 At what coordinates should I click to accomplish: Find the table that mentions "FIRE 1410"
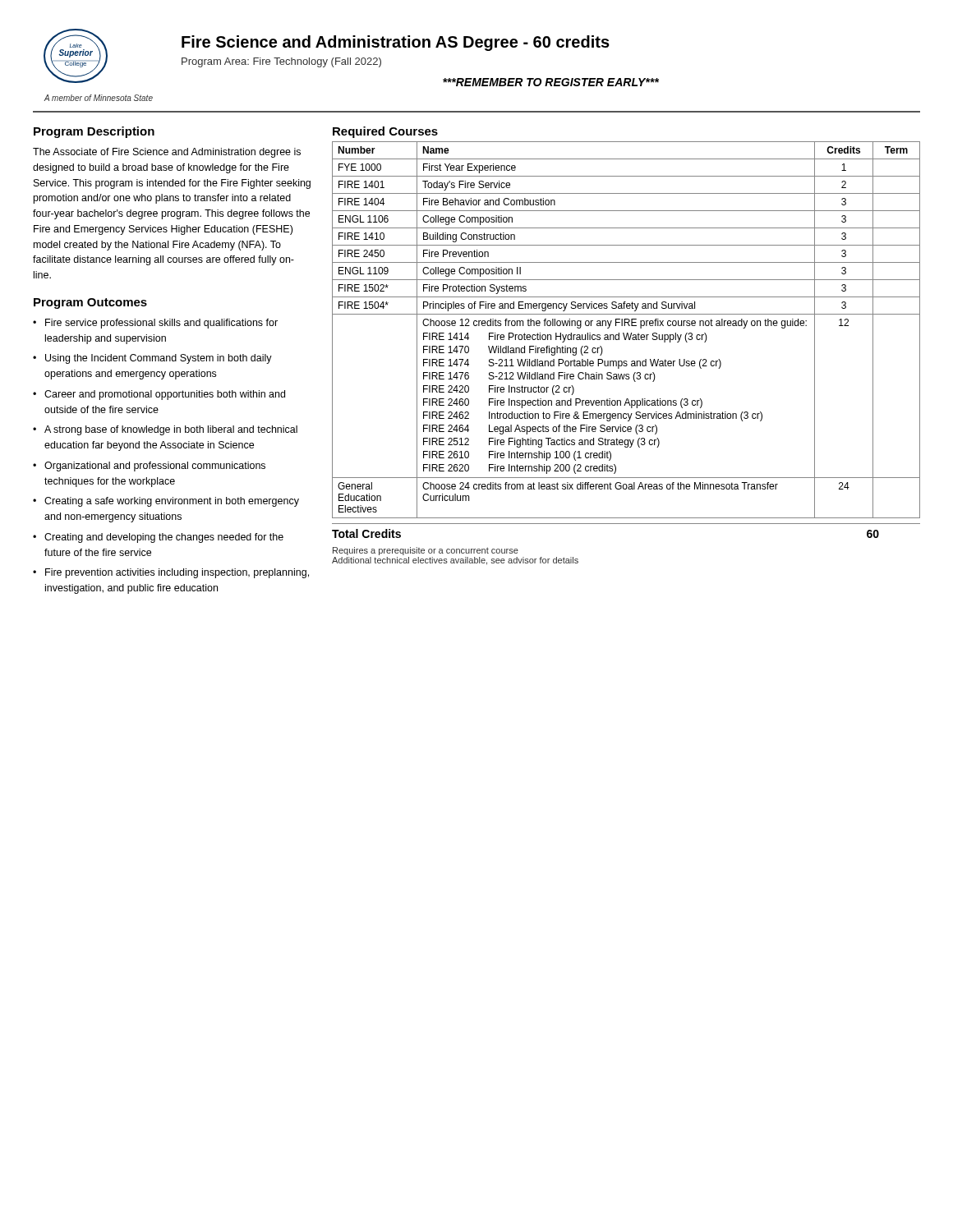tap(626, 330)
